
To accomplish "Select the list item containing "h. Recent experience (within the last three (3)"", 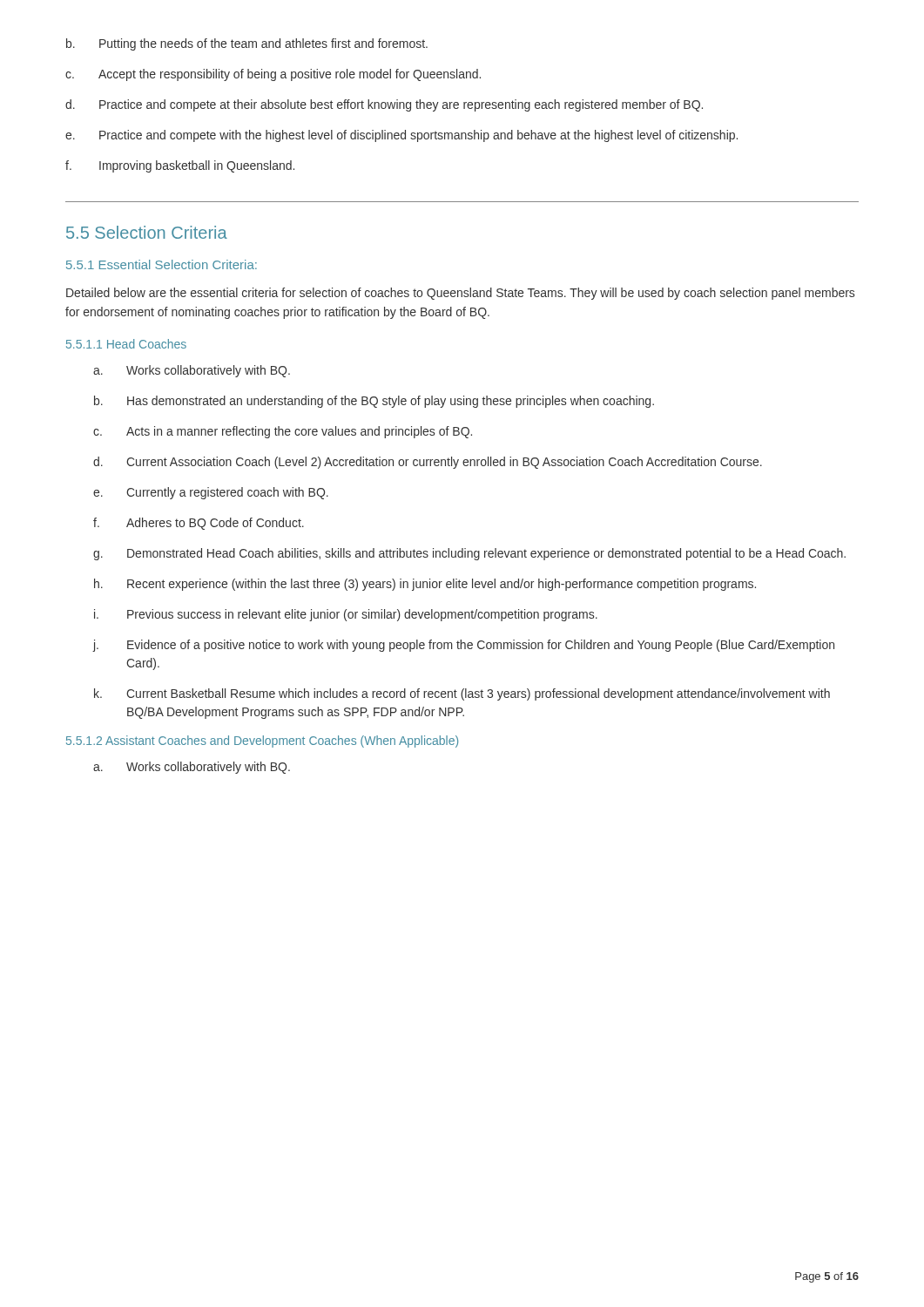I will coord(476,584).
